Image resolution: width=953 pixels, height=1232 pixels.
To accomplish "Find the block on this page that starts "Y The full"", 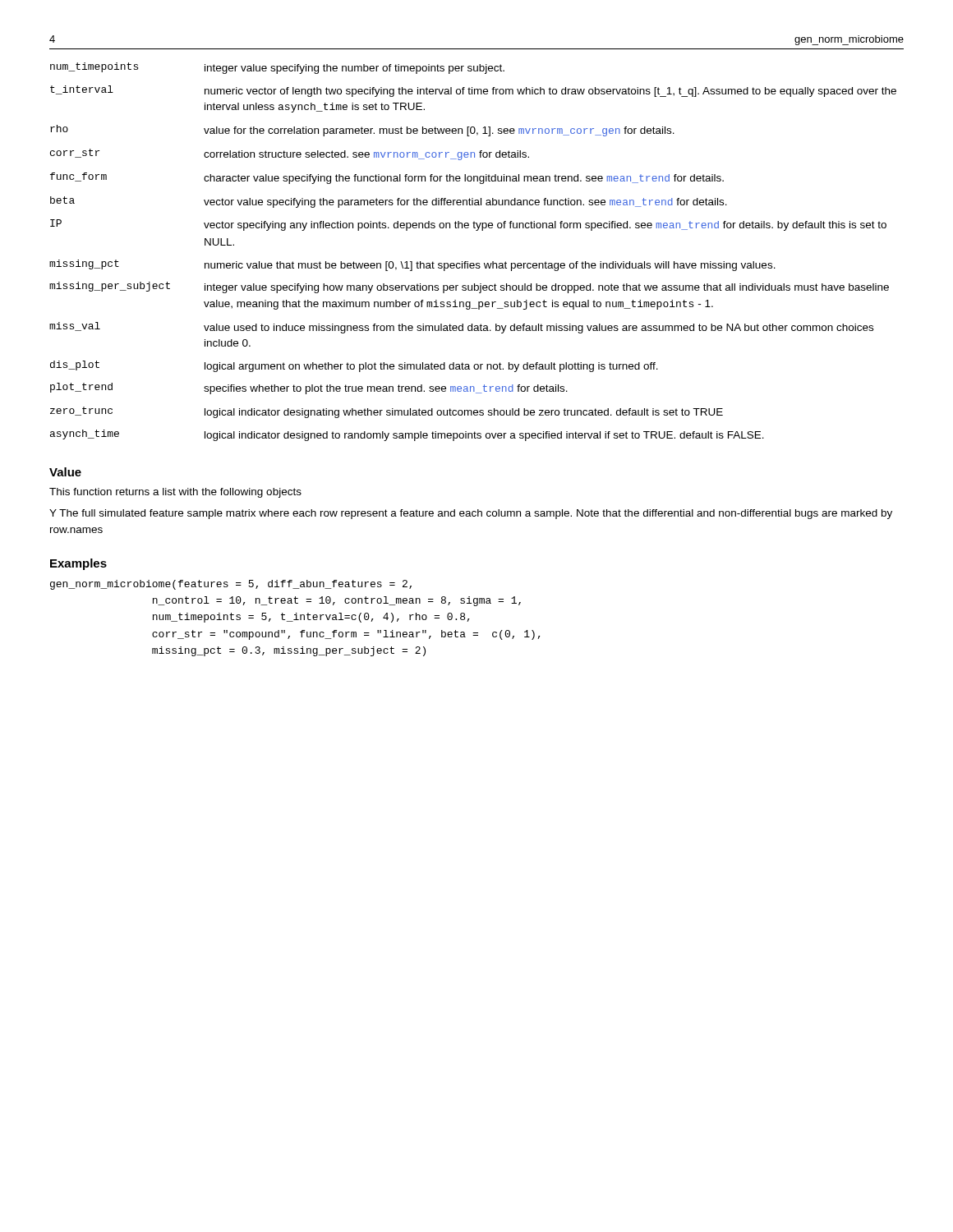I will (x=471, y=521).
